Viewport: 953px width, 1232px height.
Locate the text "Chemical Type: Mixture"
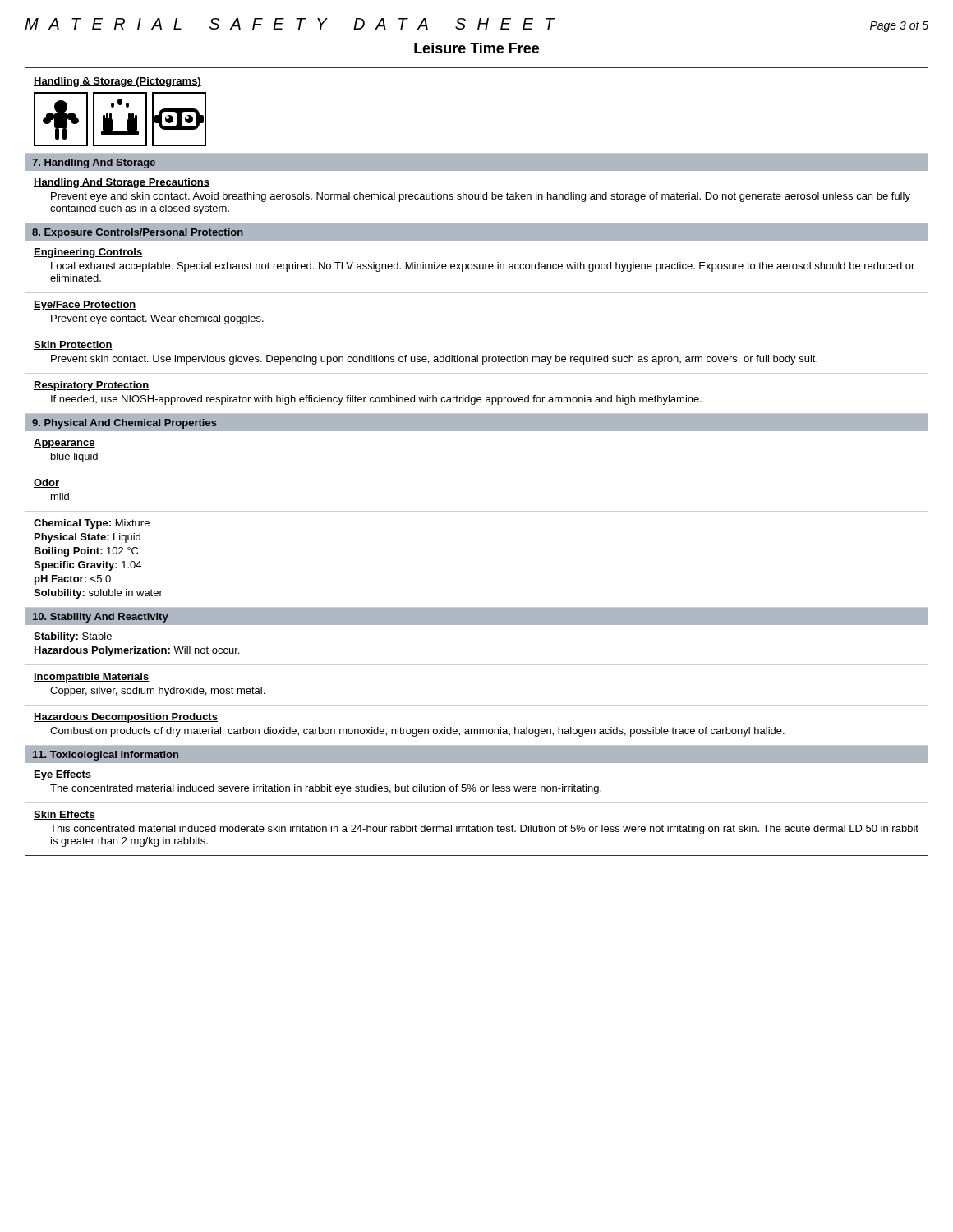pos(92,523)
